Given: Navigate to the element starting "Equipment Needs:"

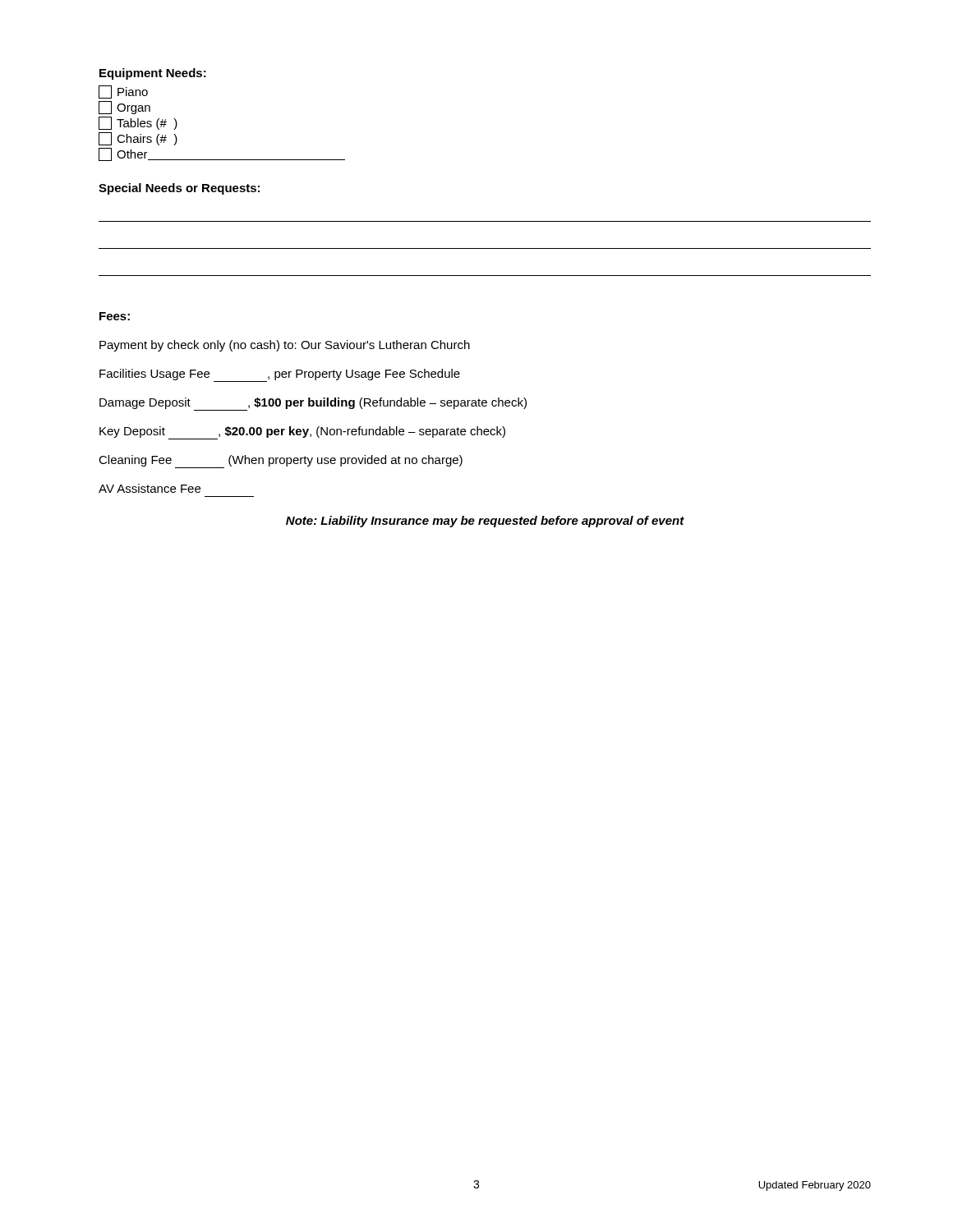Looking at the screenshot, I should [x=153, y=73].
